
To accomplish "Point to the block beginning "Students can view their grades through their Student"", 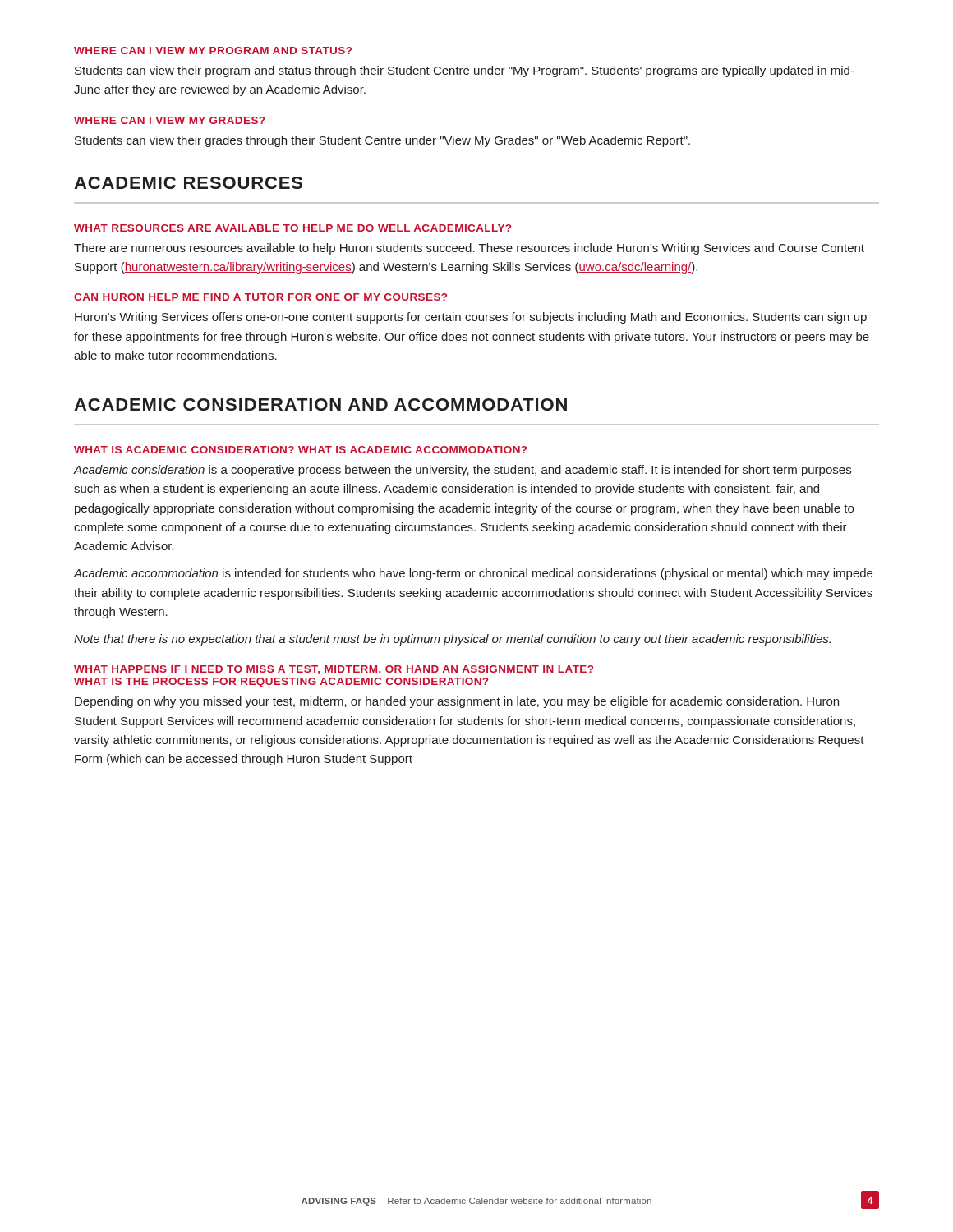I will (x=476, y=140).
